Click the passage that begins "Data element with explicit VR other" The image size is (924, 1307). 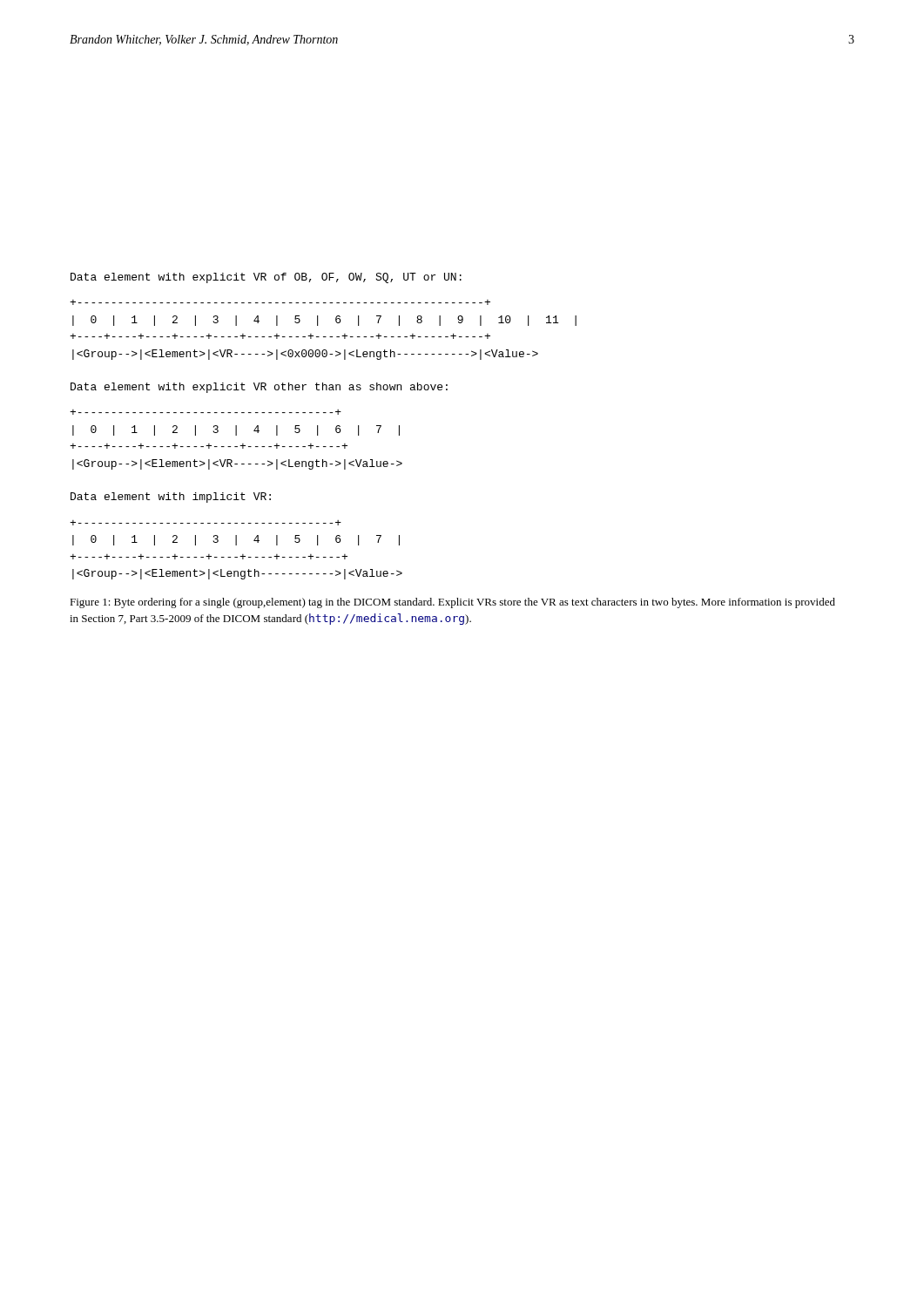click(x=260, y=388)
